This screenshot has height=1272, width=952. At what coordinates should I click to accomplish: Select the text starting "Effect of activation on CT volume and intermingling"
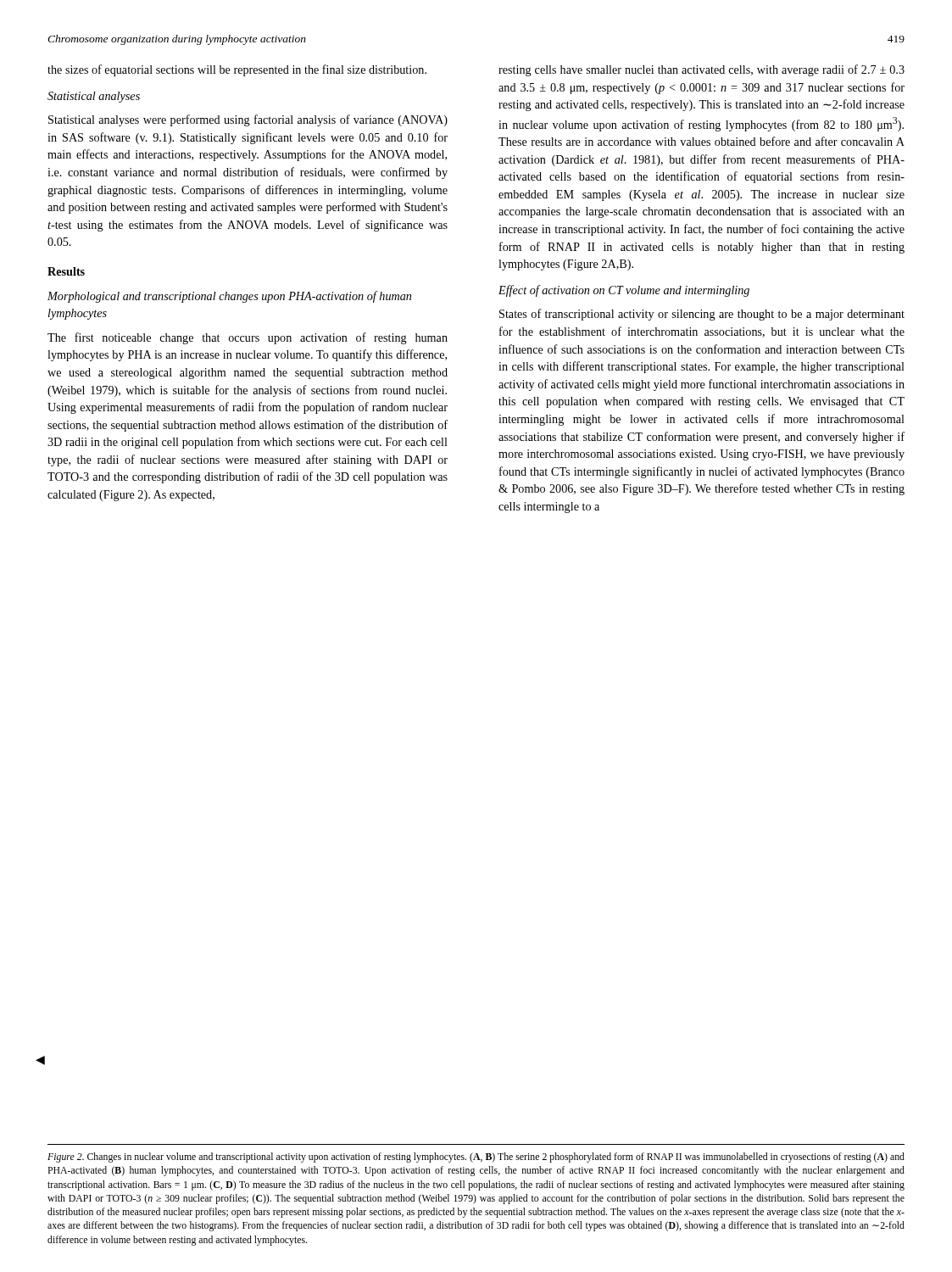click(x=701, y=290)
